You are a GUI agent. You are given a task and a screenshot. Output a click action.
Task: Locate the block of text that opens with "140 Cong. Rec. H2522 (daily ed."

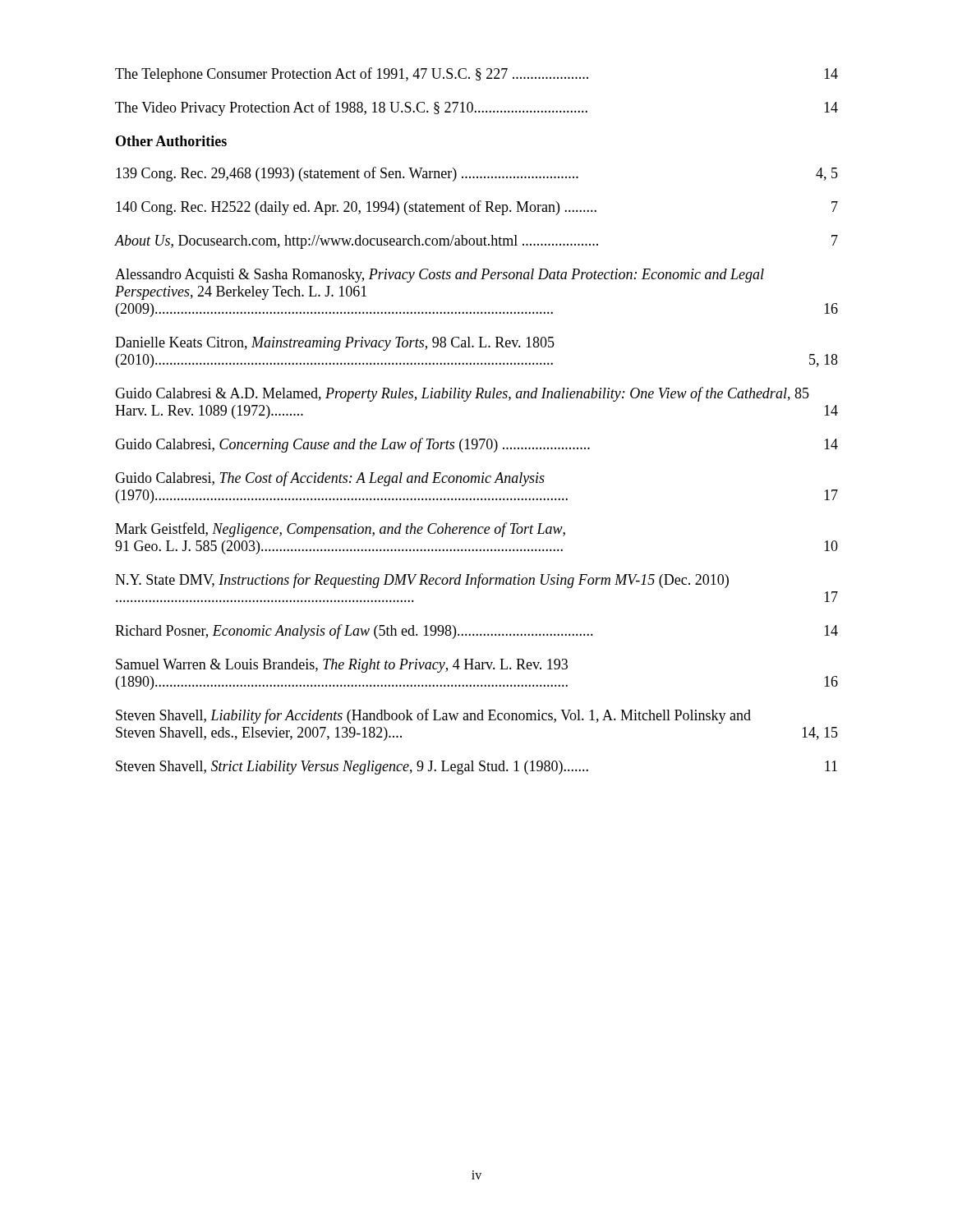point(476,207)
